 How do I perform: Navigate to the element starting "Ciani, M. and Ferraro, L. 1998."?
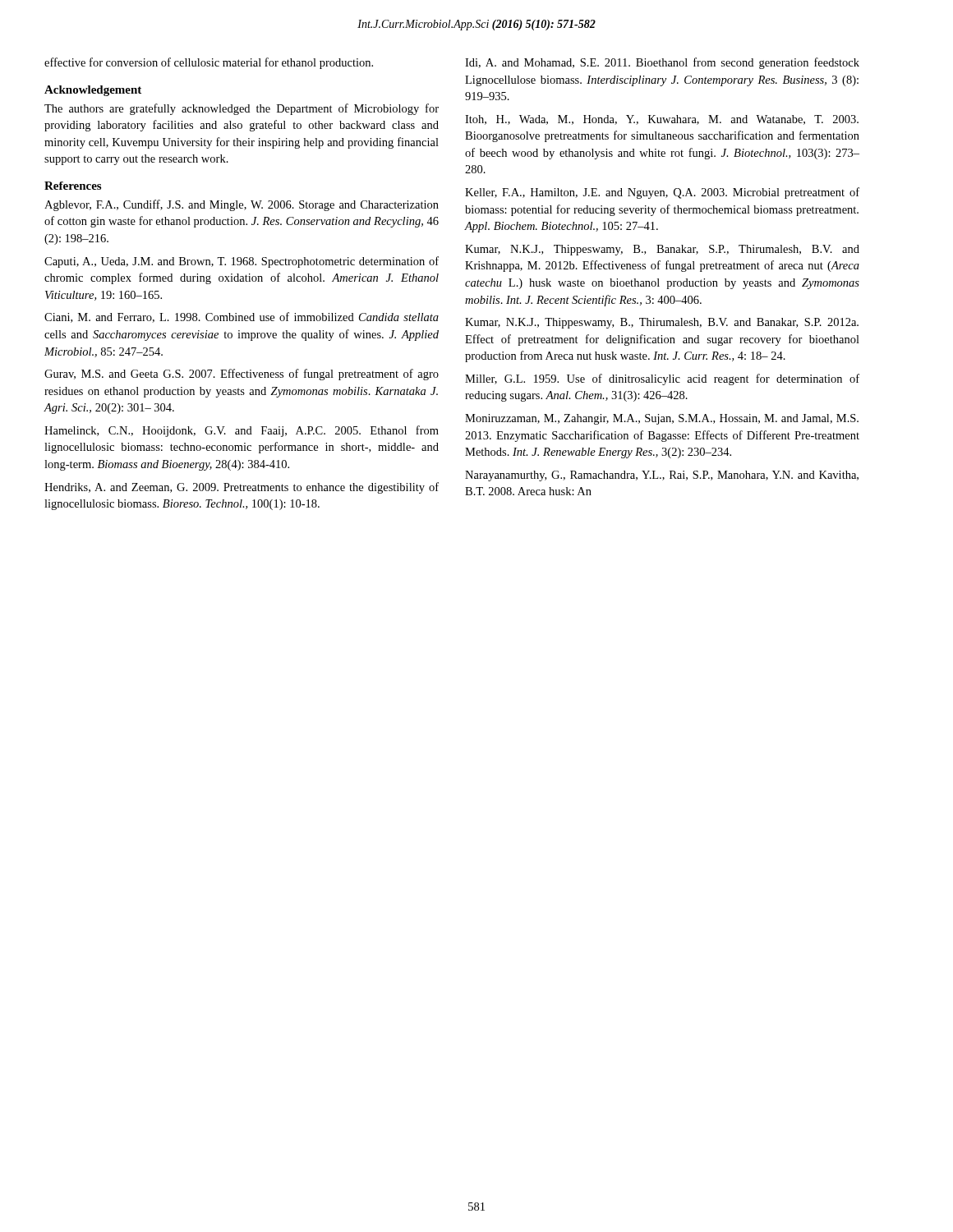242,334
